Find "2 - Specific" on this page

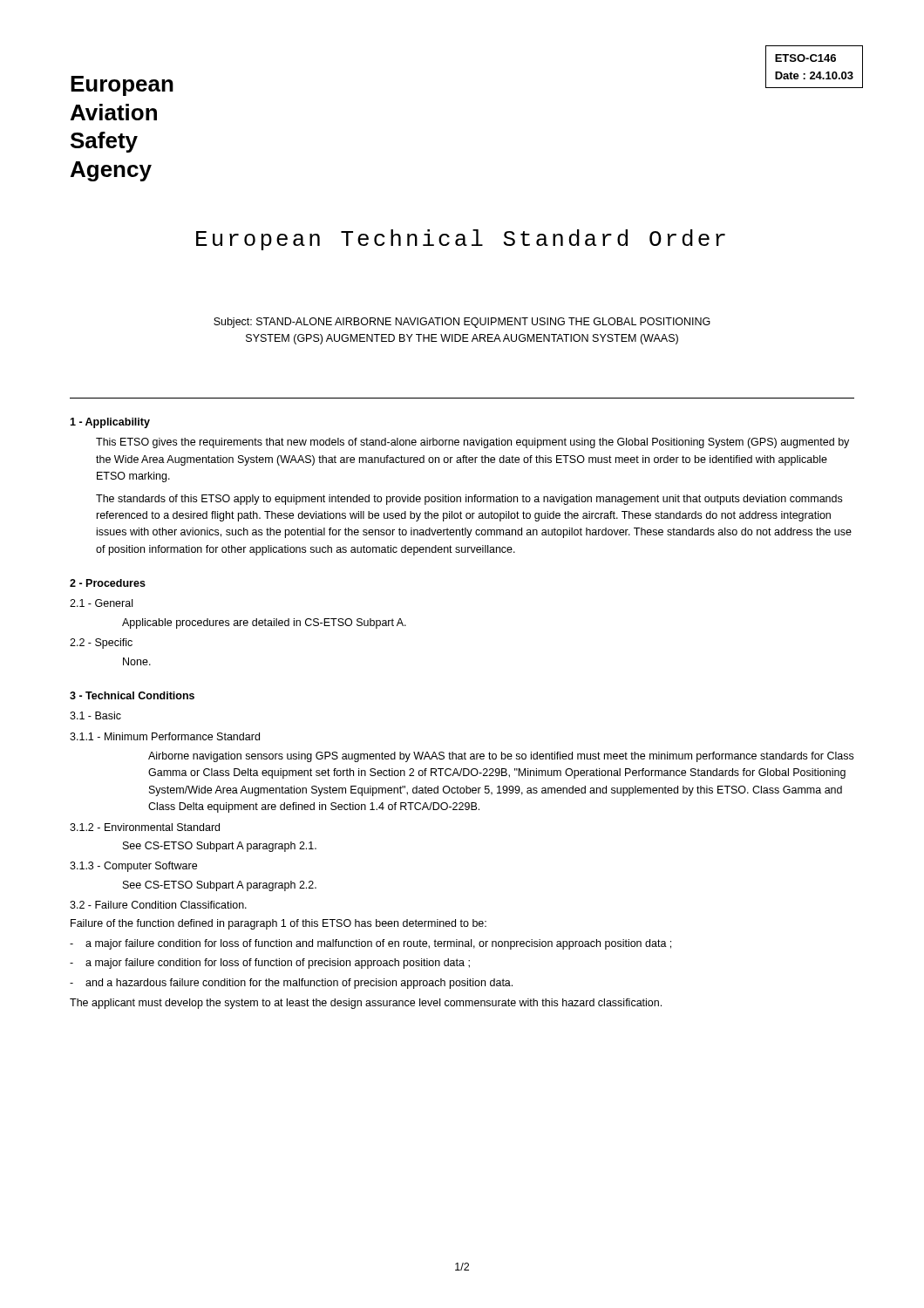101,643
